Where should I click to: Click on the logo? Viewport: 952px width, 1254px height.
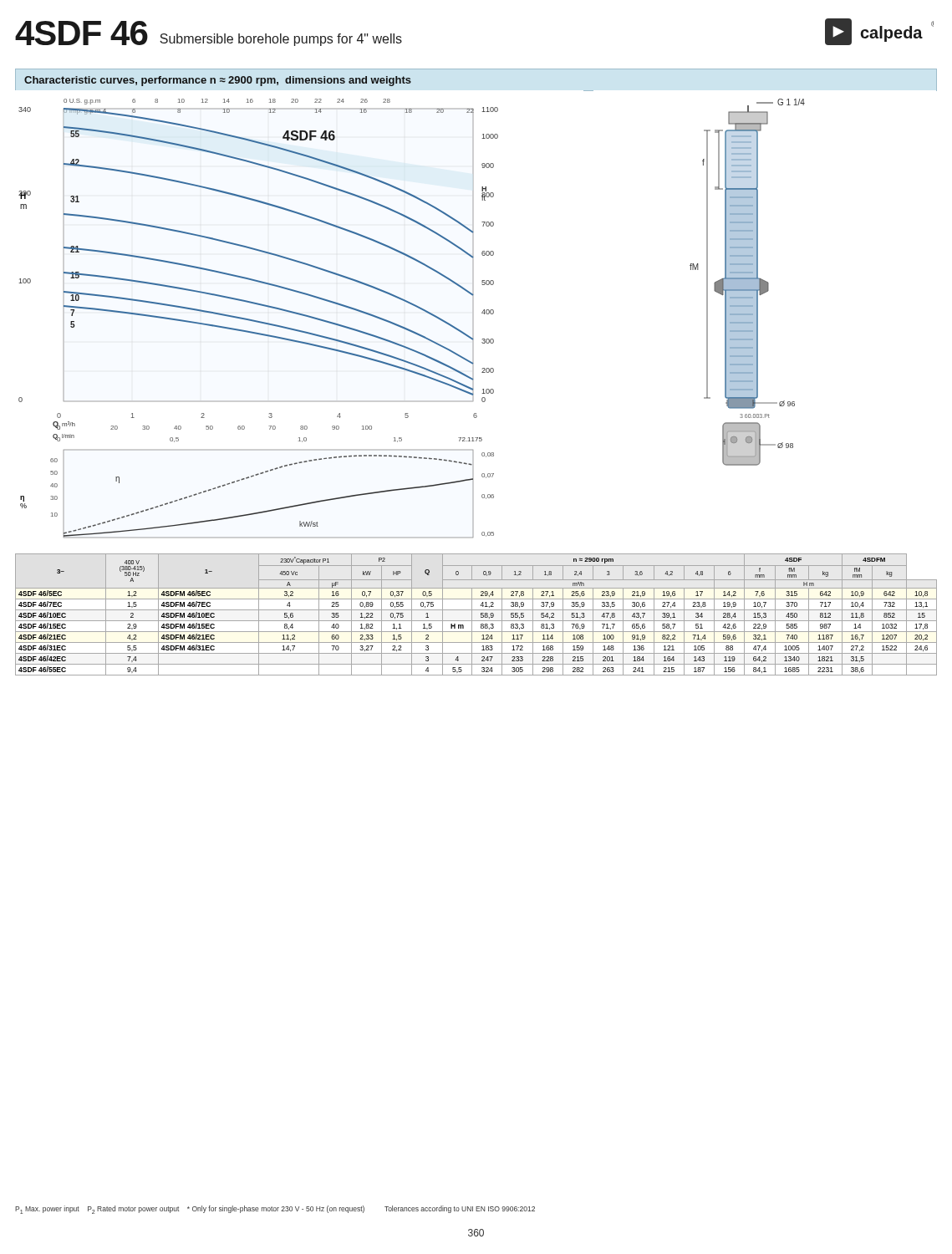(x=879, y=33)
